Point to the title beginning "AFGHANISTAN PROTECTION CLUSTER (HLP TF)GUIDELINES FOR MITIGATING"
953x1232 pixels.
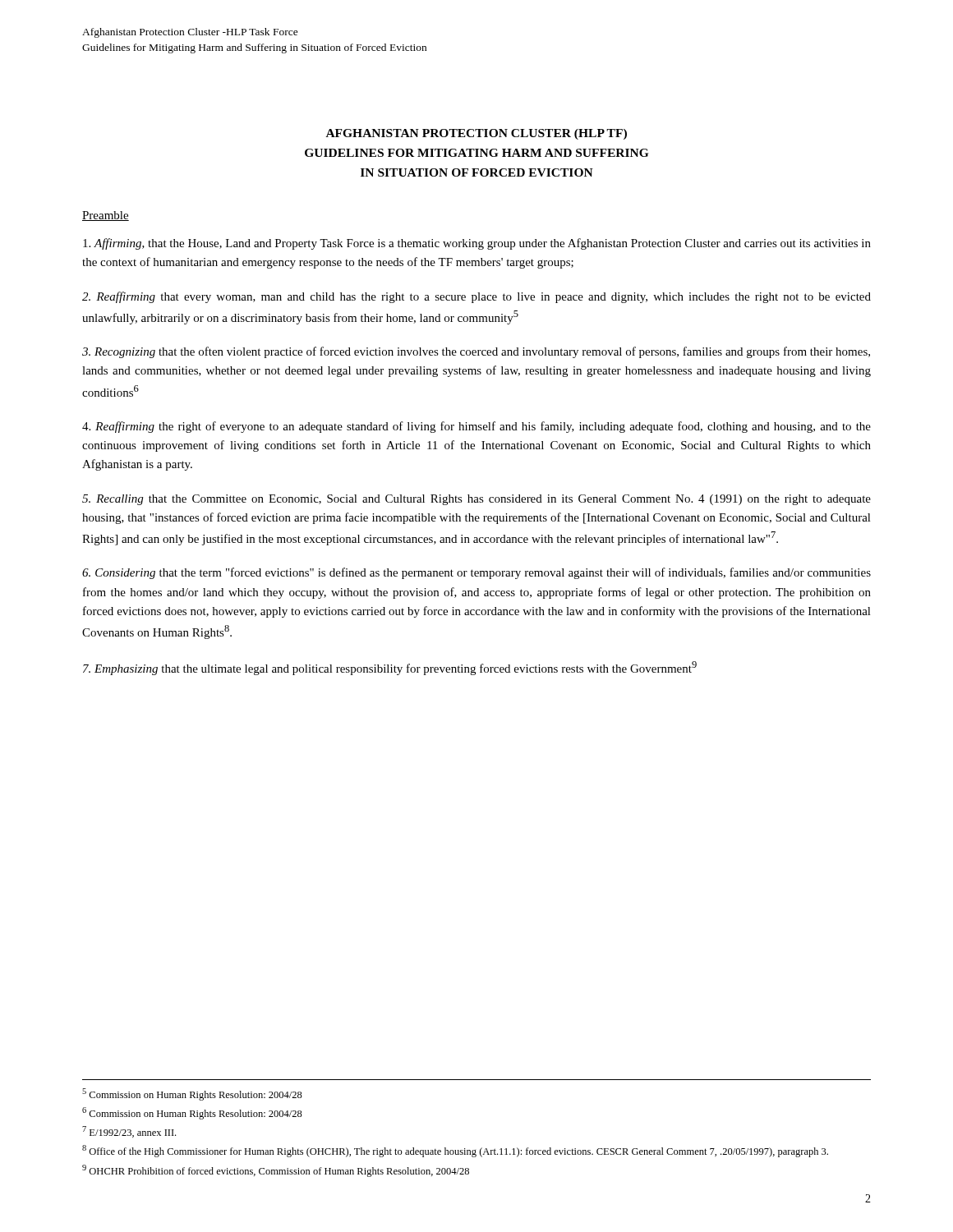coord(476,153)
